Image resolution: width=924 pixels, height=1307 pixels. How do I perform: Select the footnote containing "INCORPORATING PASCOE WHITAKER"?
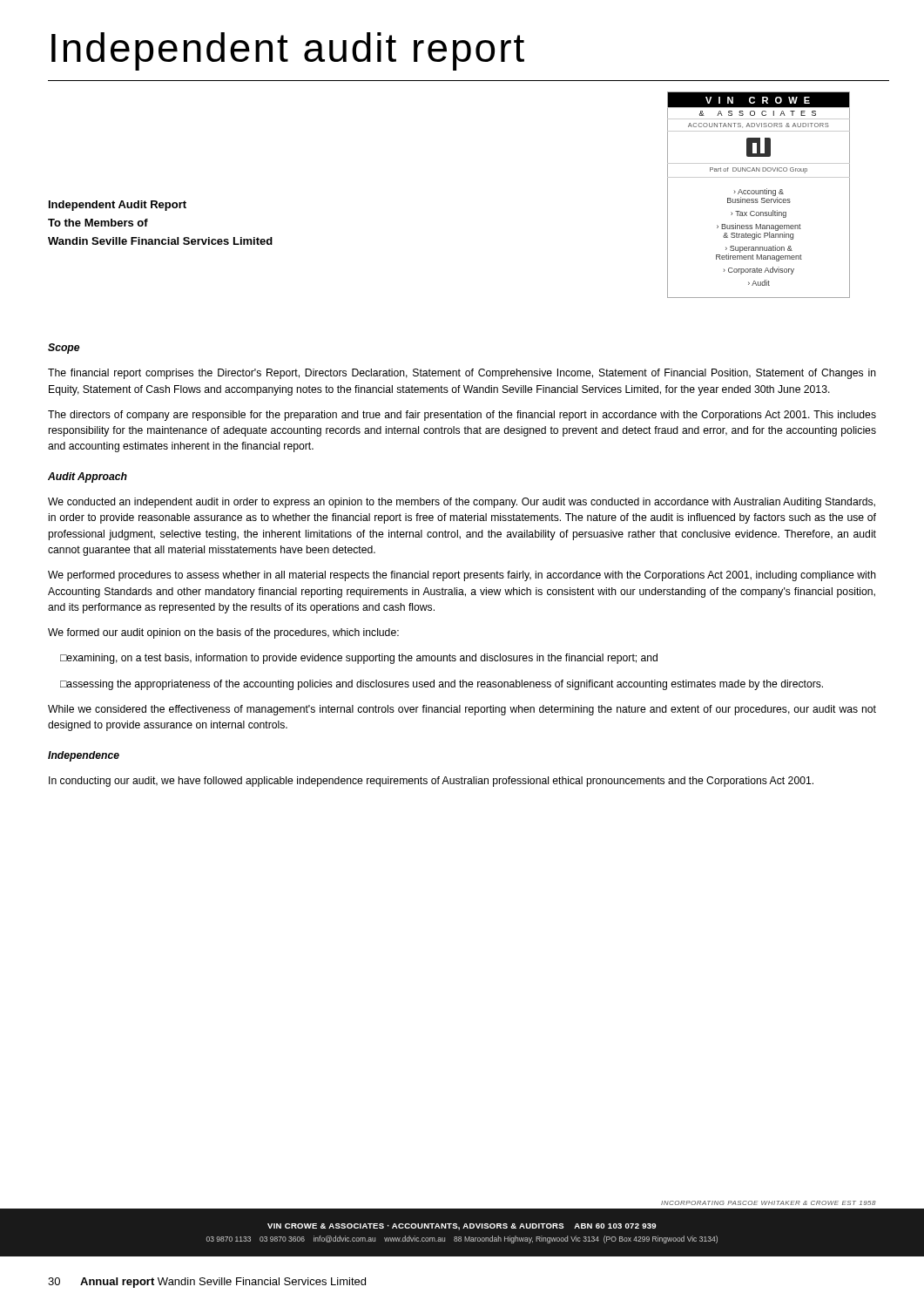click(x=769, y=1203)
